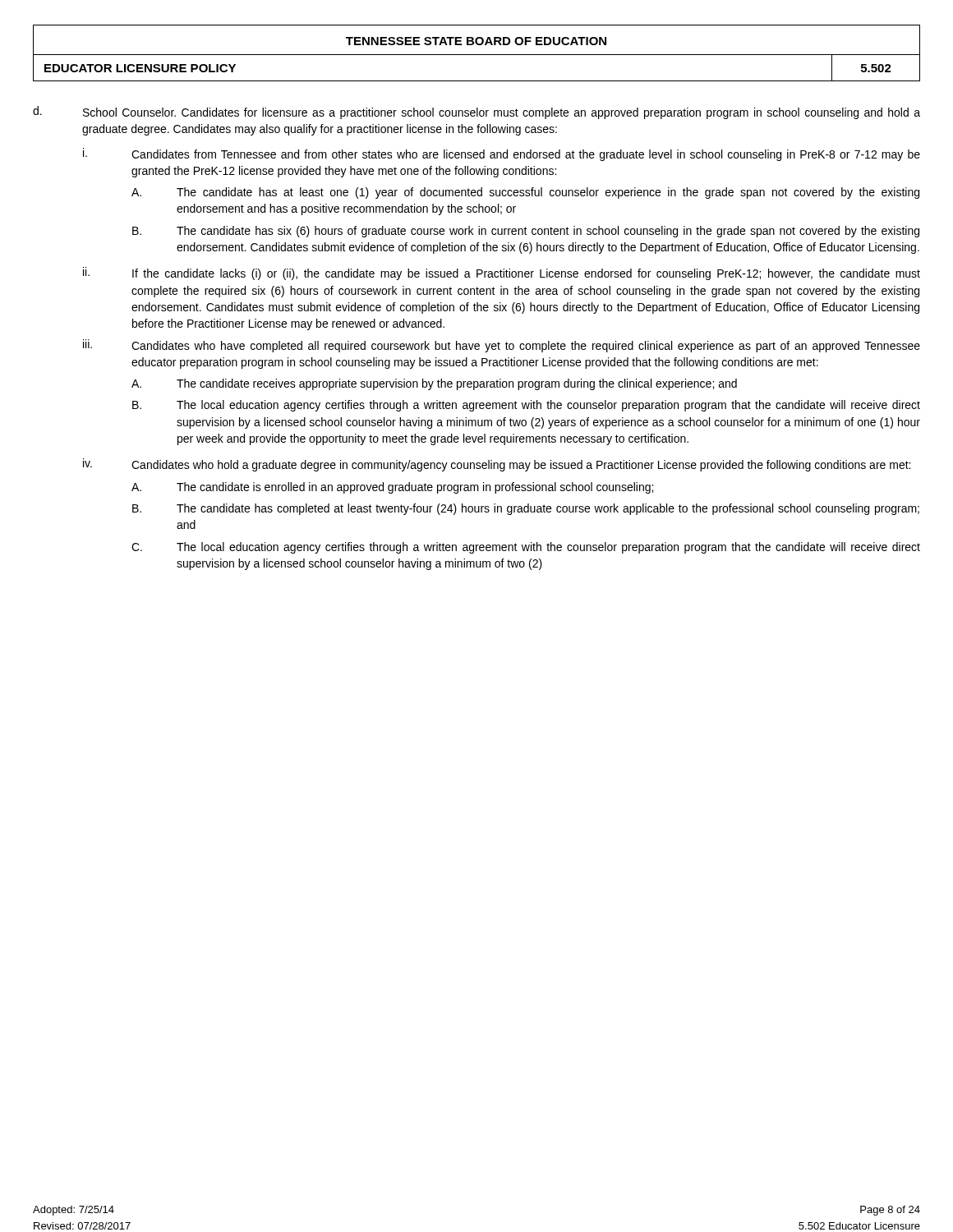Locate the block of text that opens with "B. The local education agency certifies"
953x1232 pixels.
(x=526, y=422)
